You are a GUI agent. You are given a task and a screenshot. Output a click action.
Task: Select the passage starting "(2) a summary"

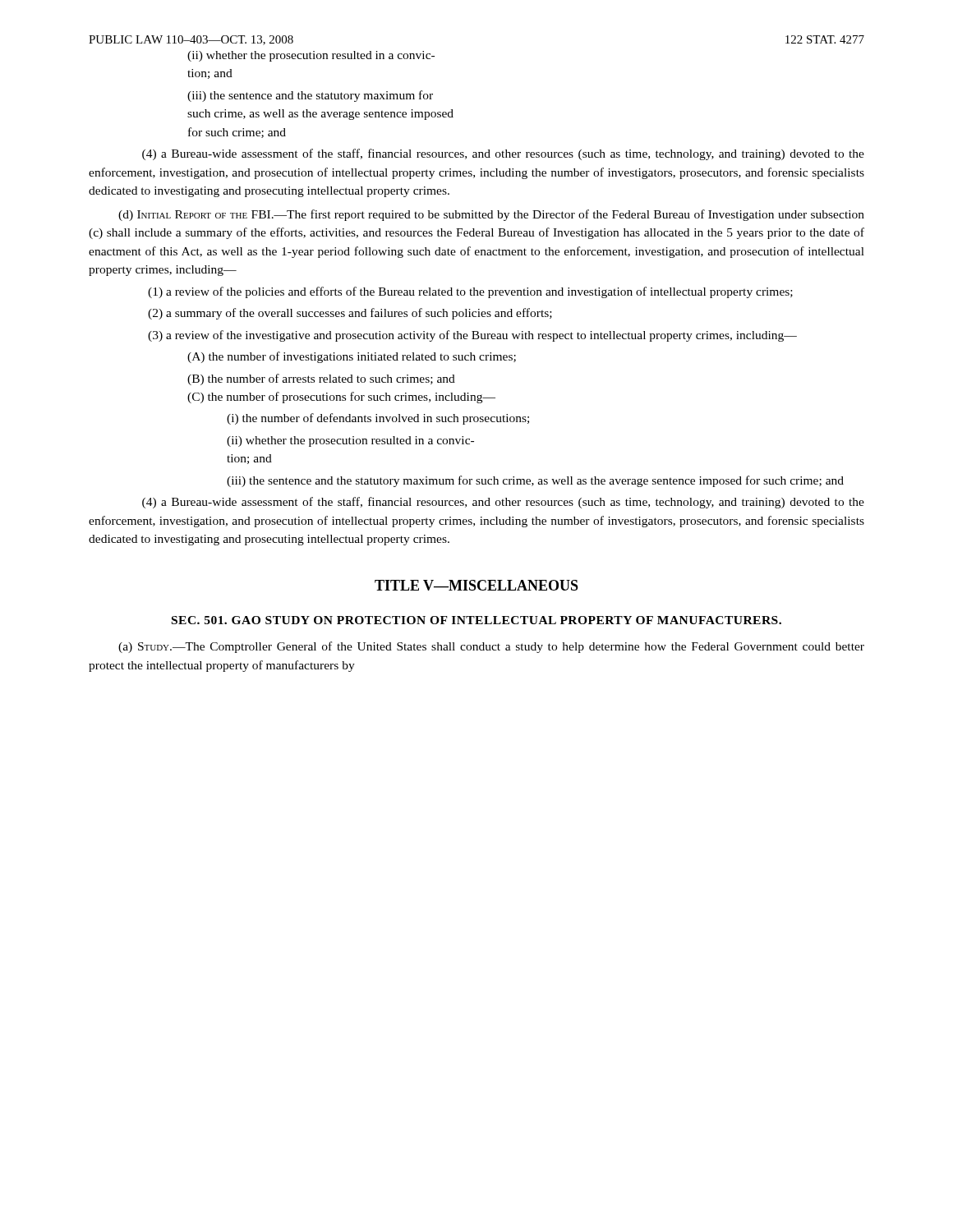[x=350, y=313]
